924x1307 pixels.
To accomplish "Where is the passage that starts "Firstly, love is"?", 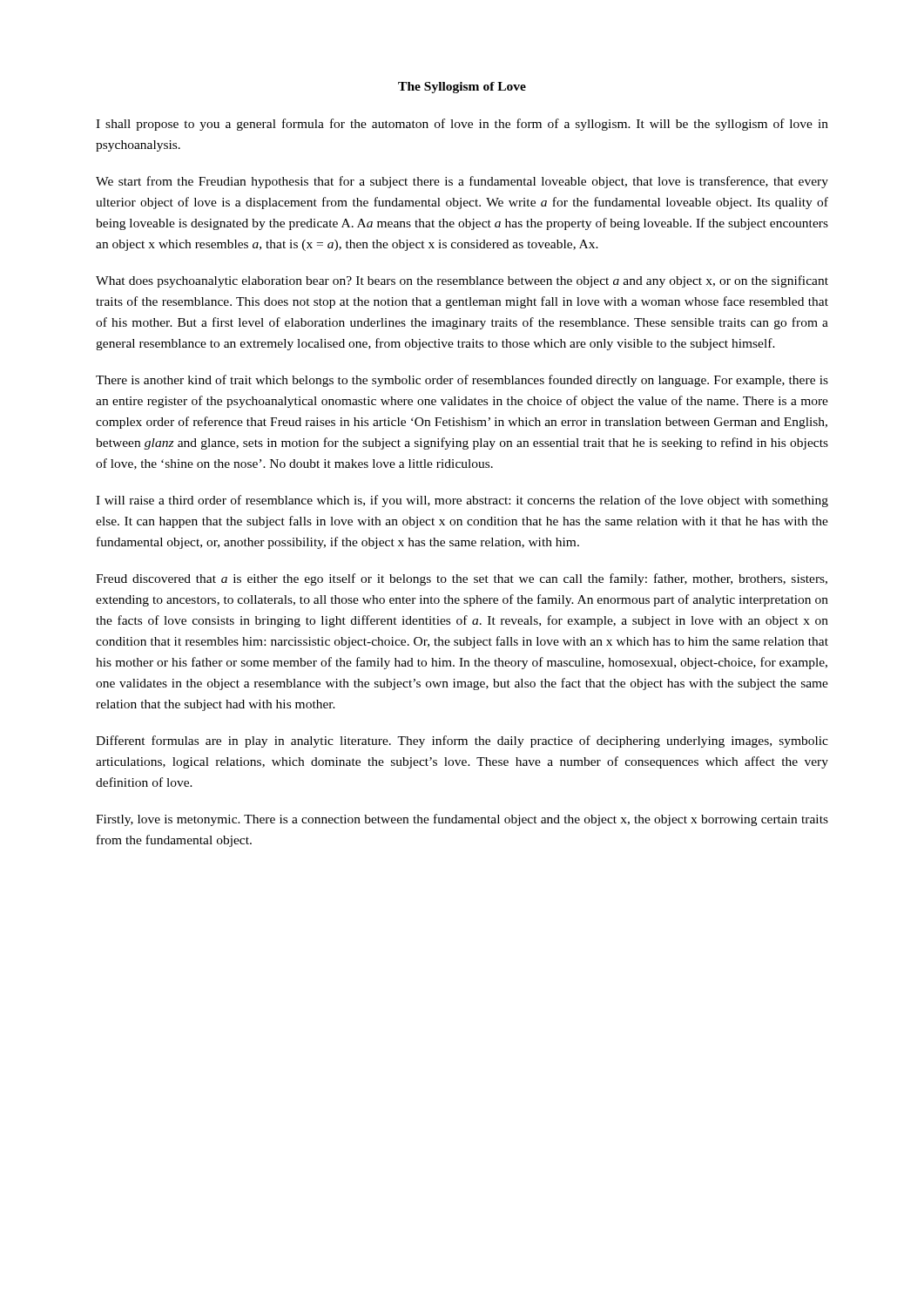I will coord(462,829).
